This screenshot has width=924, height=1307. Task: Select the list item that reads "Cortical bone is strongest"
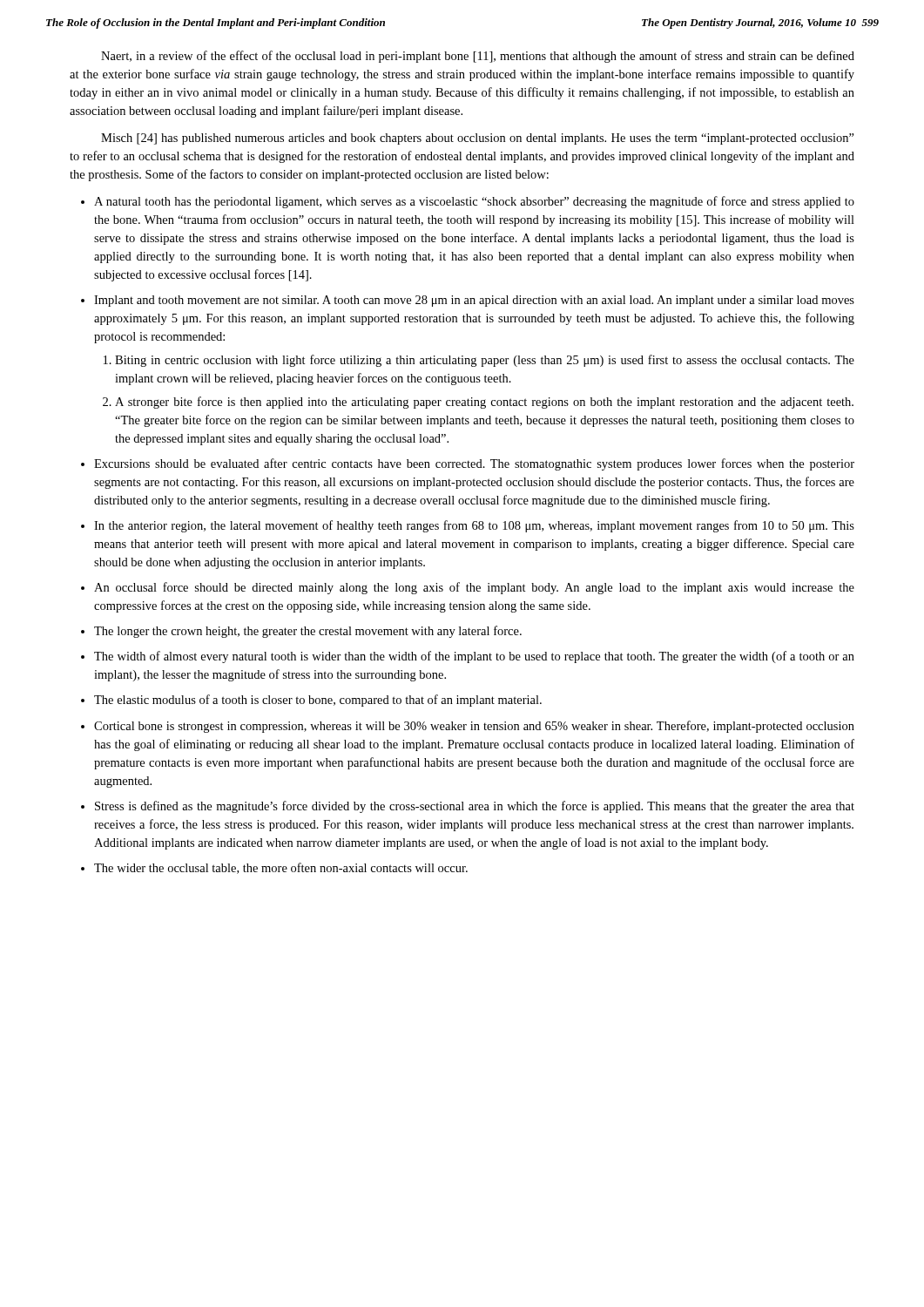(x=474, y=753)
